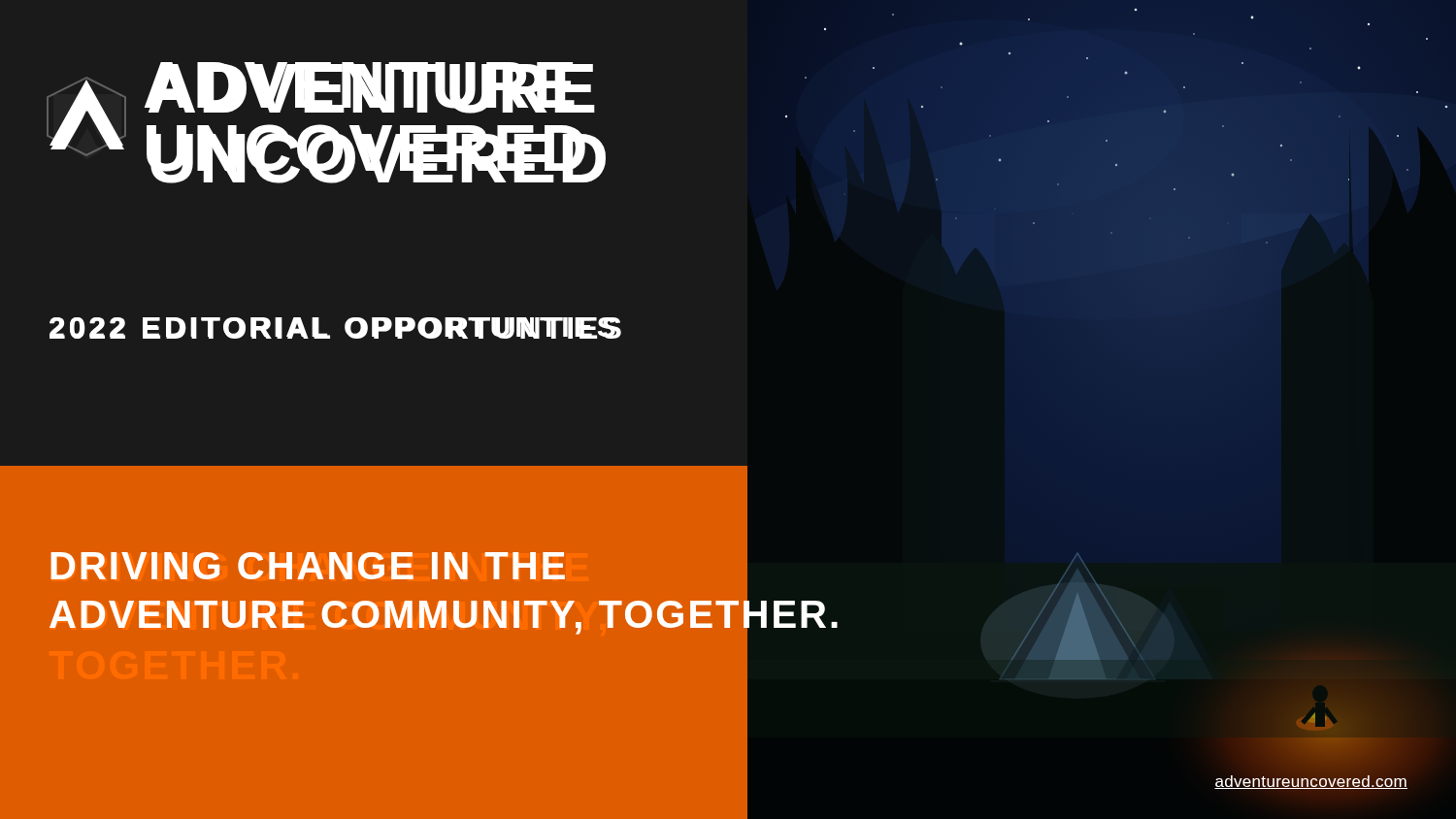
Task: Locate the element starting "2022 EDITORIAL OPPORTUNTIES"
Action: coord(334,326)
